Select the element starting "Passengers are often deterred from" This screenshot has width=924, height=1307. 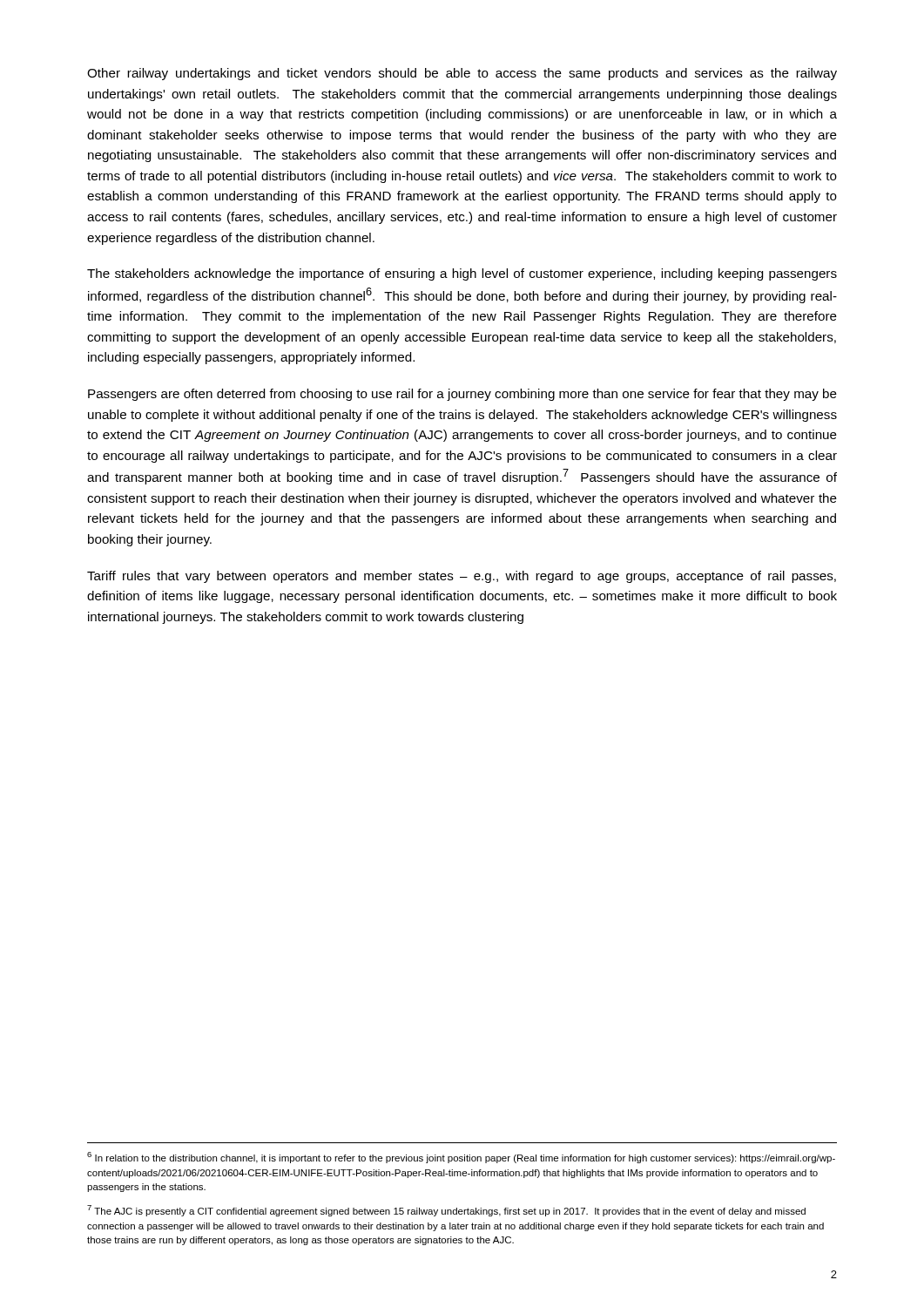[x=462, y=466]
